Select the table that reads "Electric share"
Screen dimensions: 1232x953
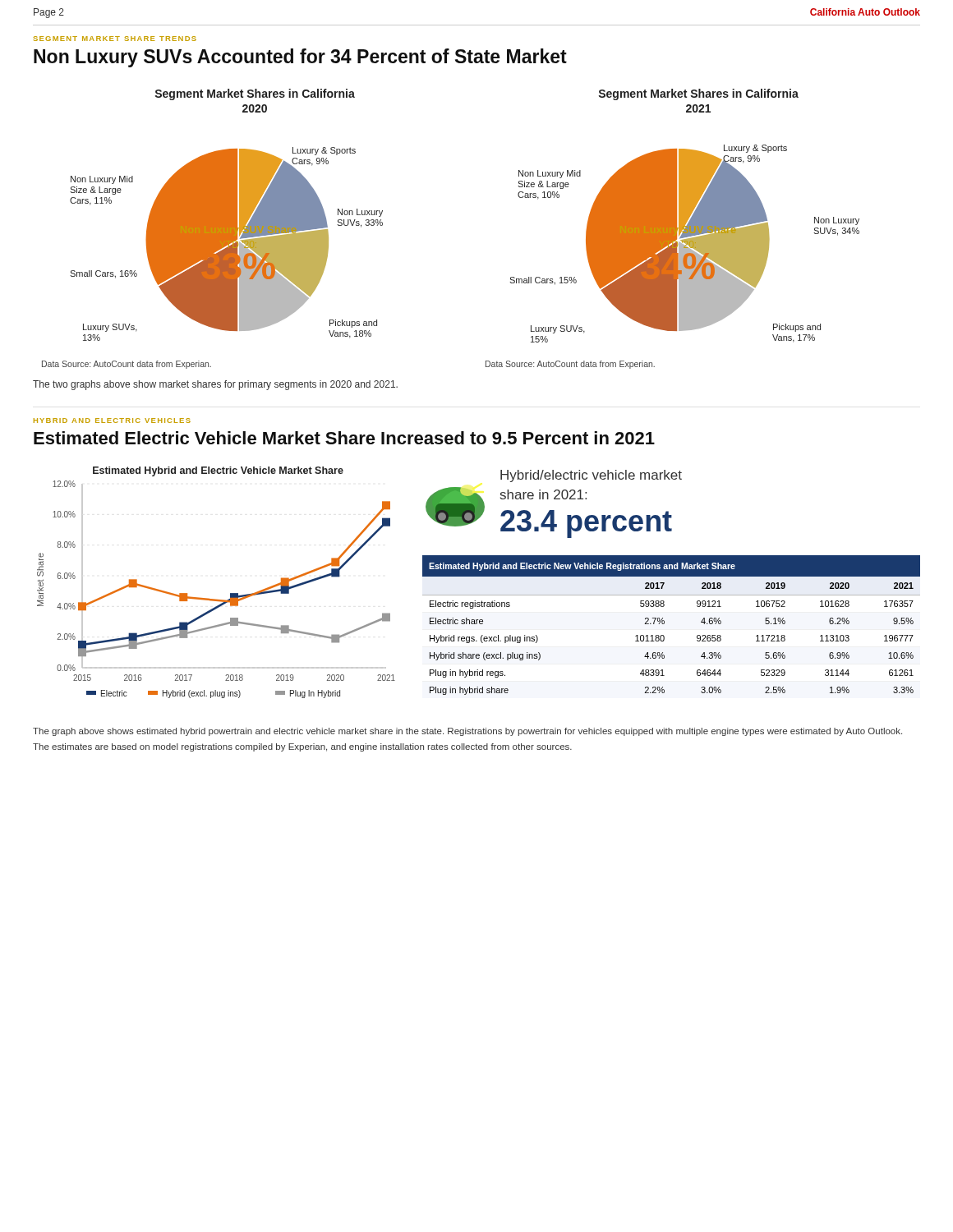click(671, 627)
